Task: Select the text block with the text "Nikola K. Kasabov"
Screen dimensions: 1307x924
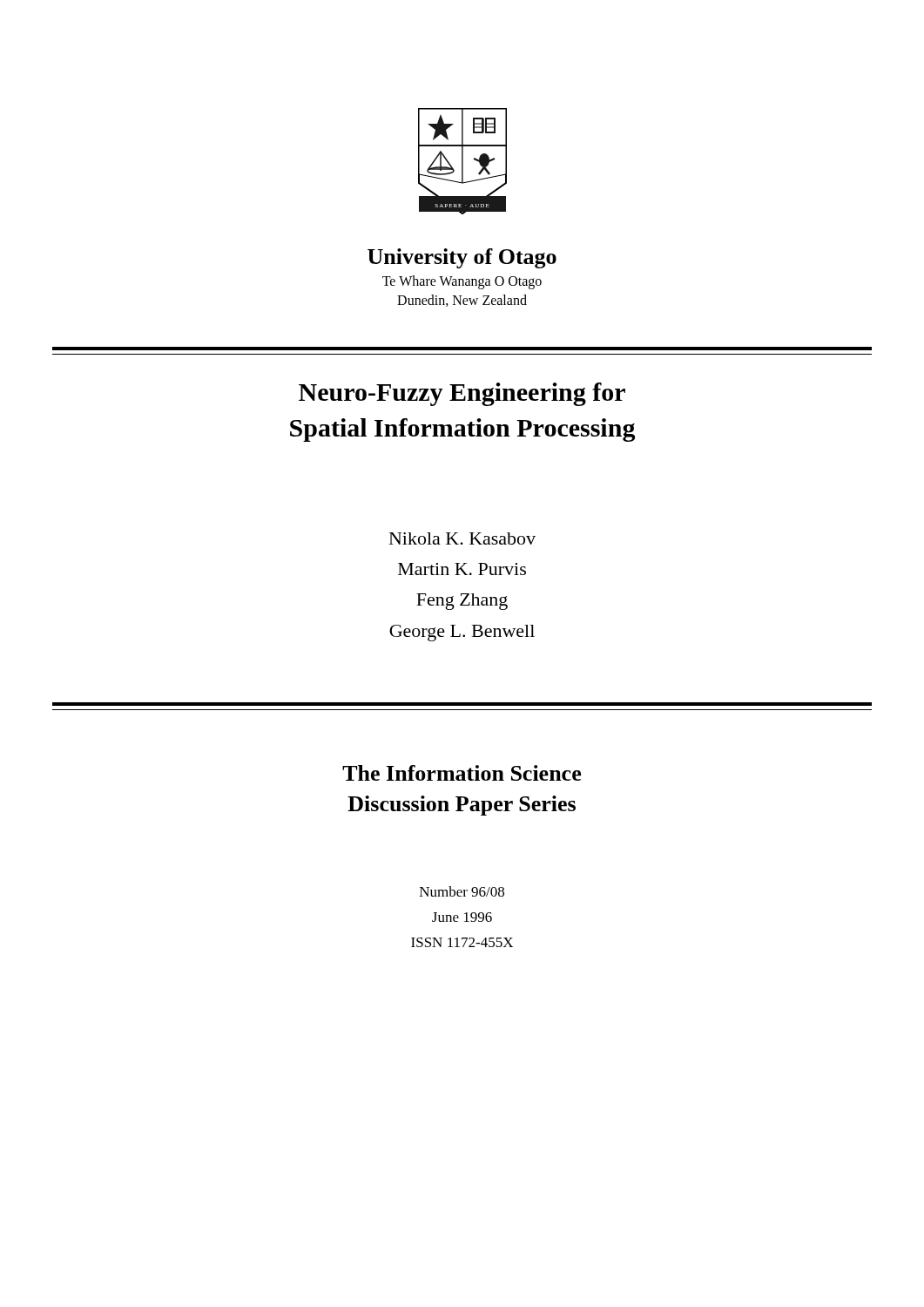Action: pyautogui.click(x=462, y=584)
